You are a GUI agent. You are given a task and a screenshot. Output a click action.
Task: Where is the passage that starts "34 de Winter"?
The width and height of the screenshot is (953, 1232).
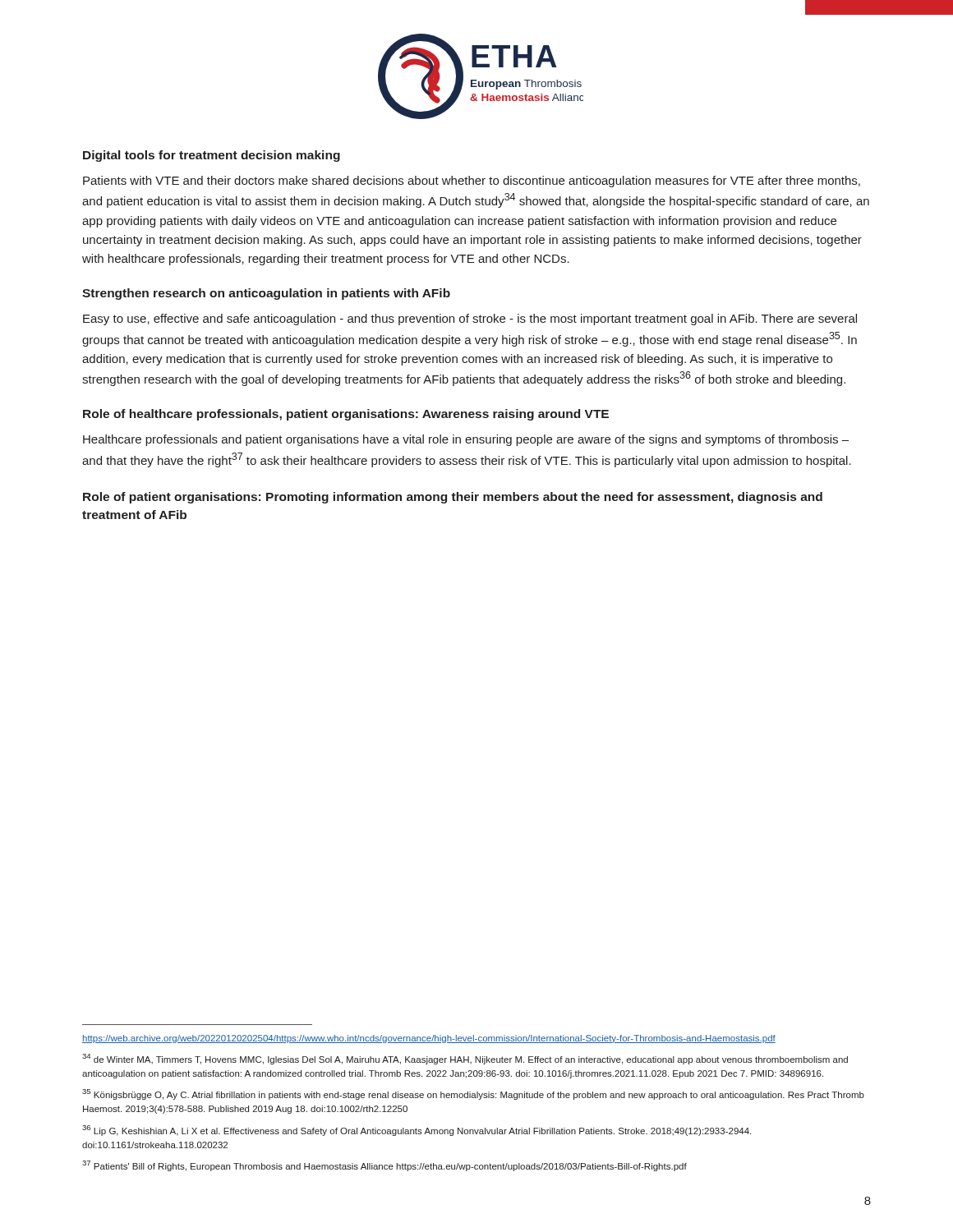tap(465, 1065)
